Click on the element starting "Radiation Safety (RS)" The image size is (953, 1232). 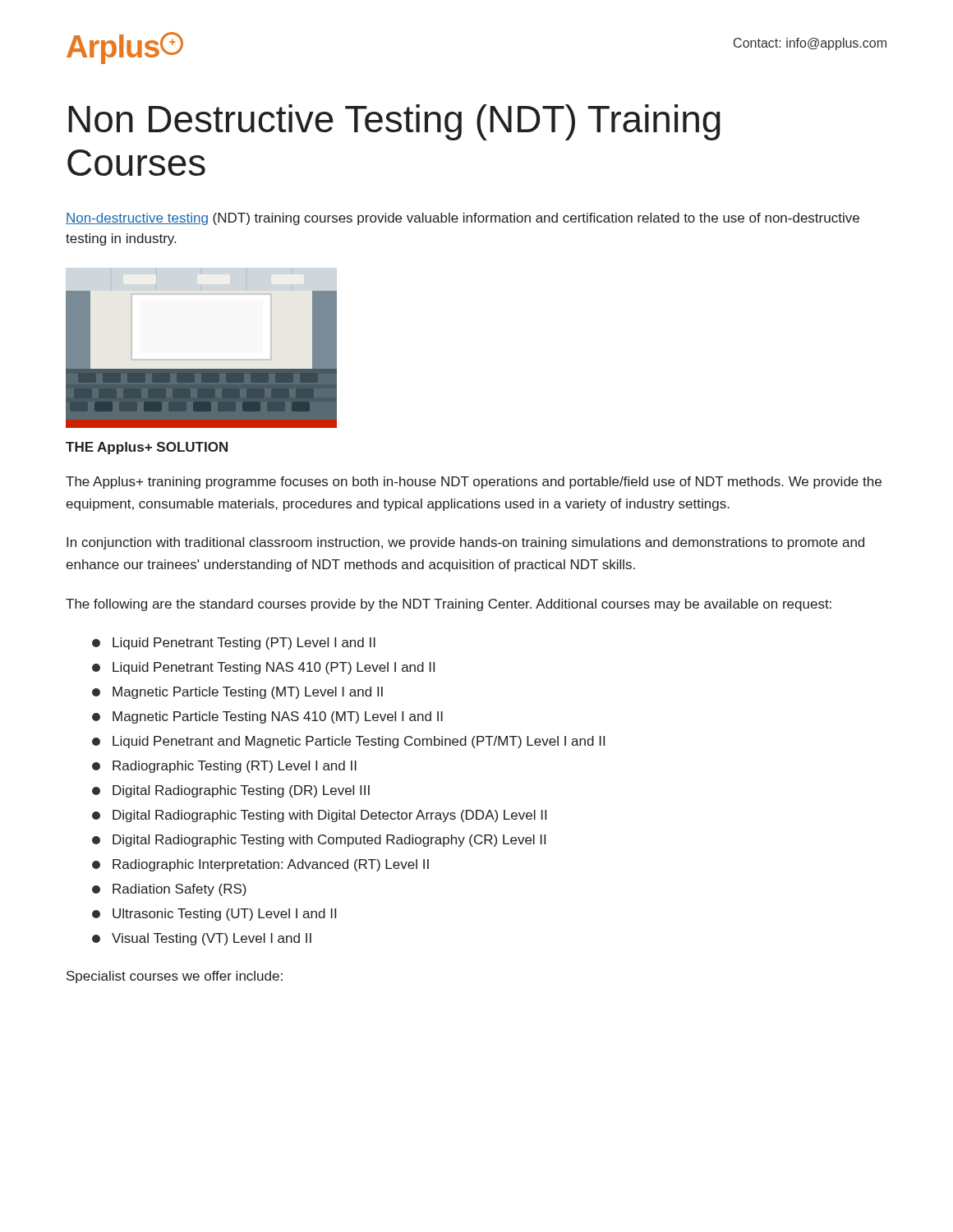[169, 890]
